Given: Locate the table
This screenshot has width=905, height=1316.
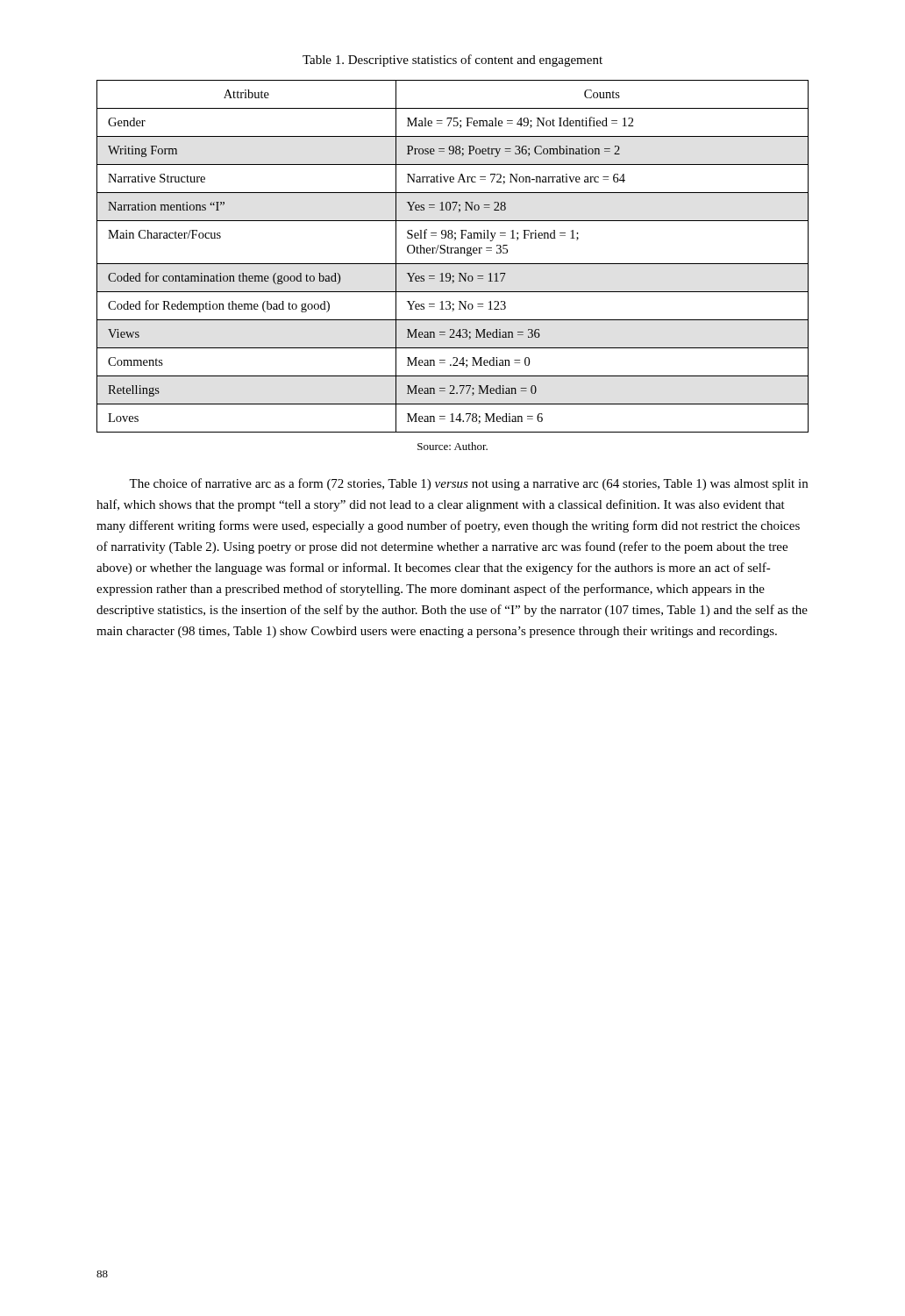Looking at the screenshot, I should click(452, 256).
